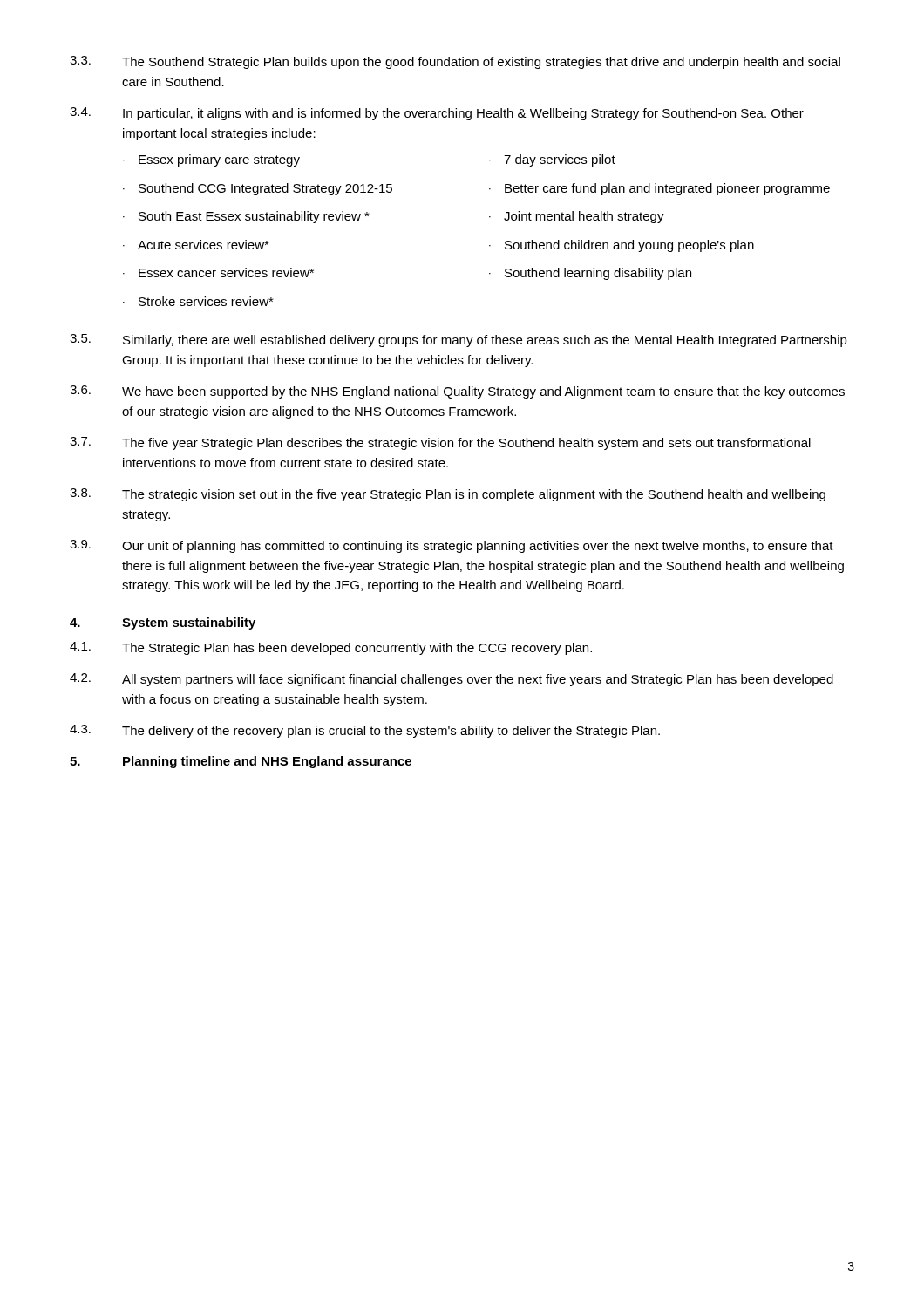Viewport: 924px width, 1308px height.
Task: Select the list item with the text "· Southend CCG"
Action: pos(305,188)
